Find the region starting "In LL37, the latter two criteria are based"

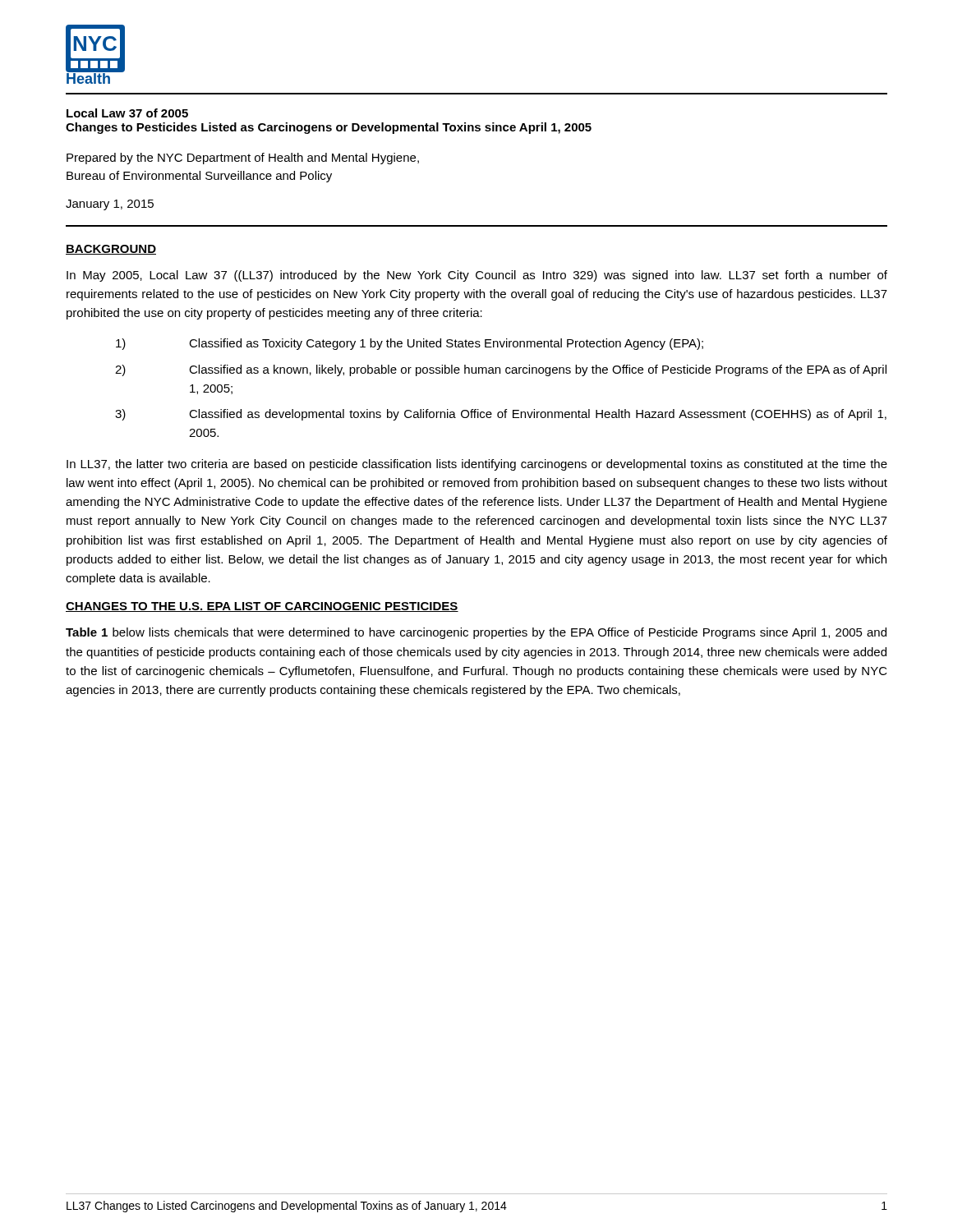pyautogui.click(x=476, y=521)
